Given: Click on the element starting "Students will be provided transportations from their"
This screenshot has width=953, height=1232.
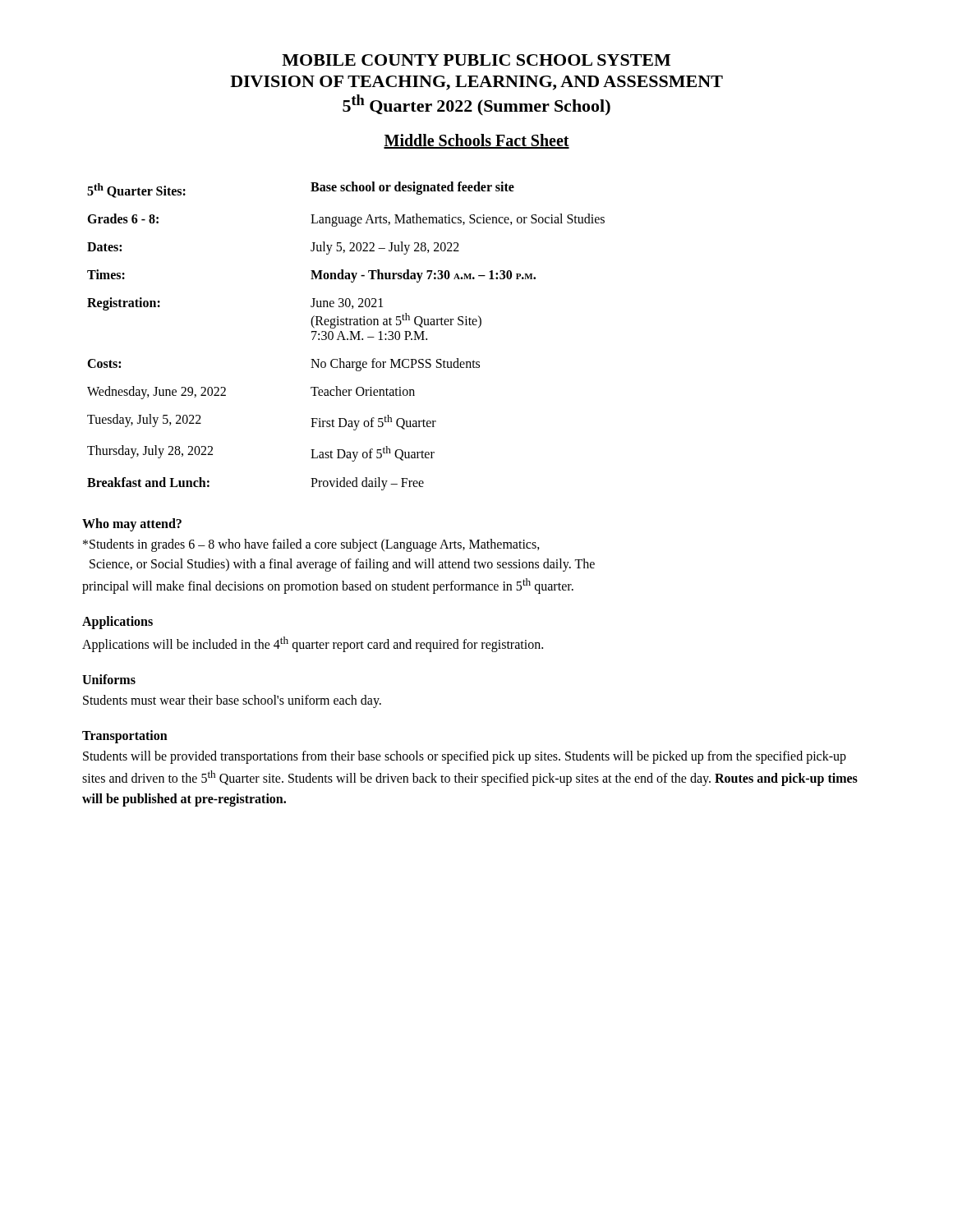Looking at the screenshot, I should (470, 777).
